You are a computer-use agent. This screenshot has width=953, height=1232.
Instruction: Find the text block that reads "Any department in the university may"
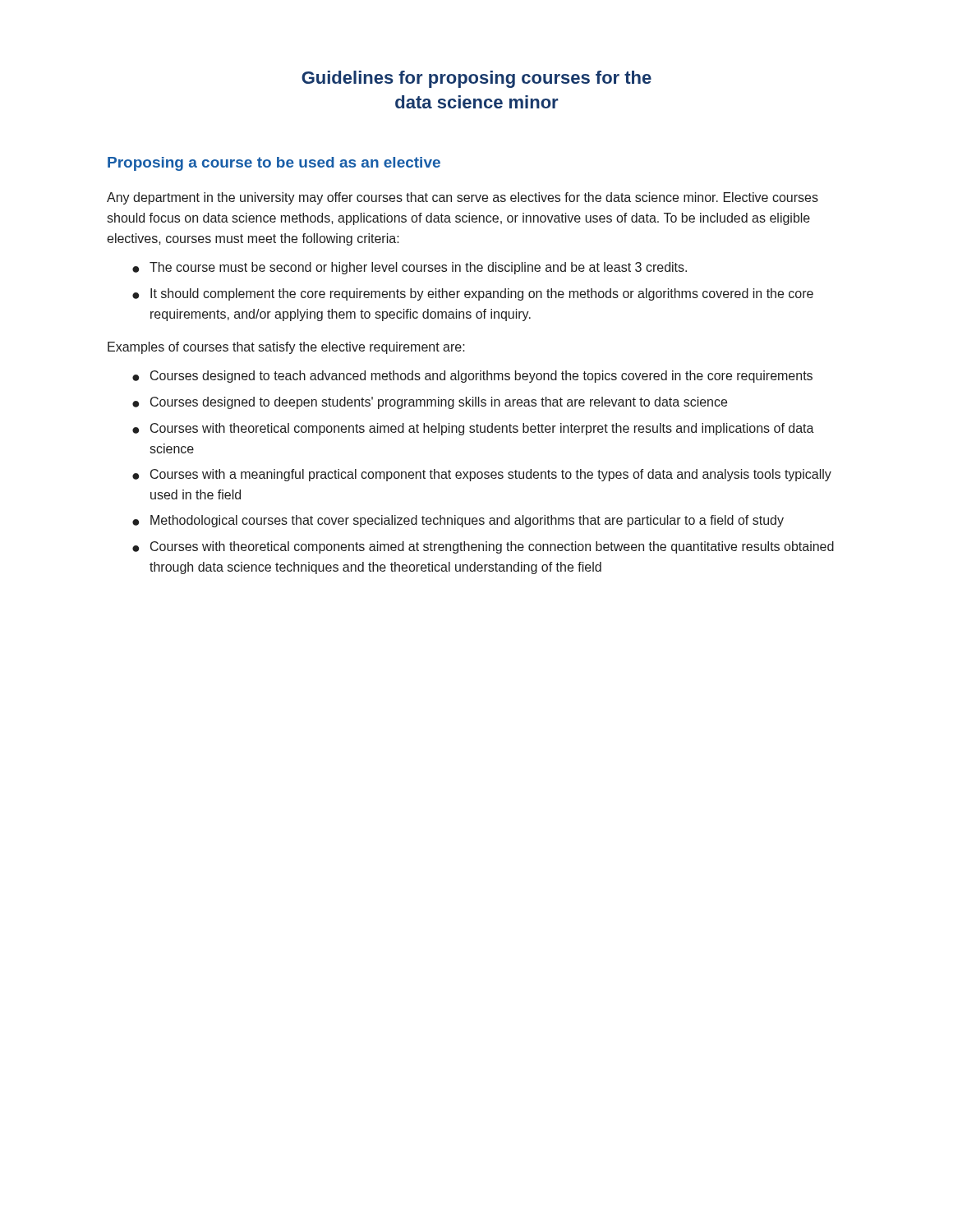click(x=462, y=218)
